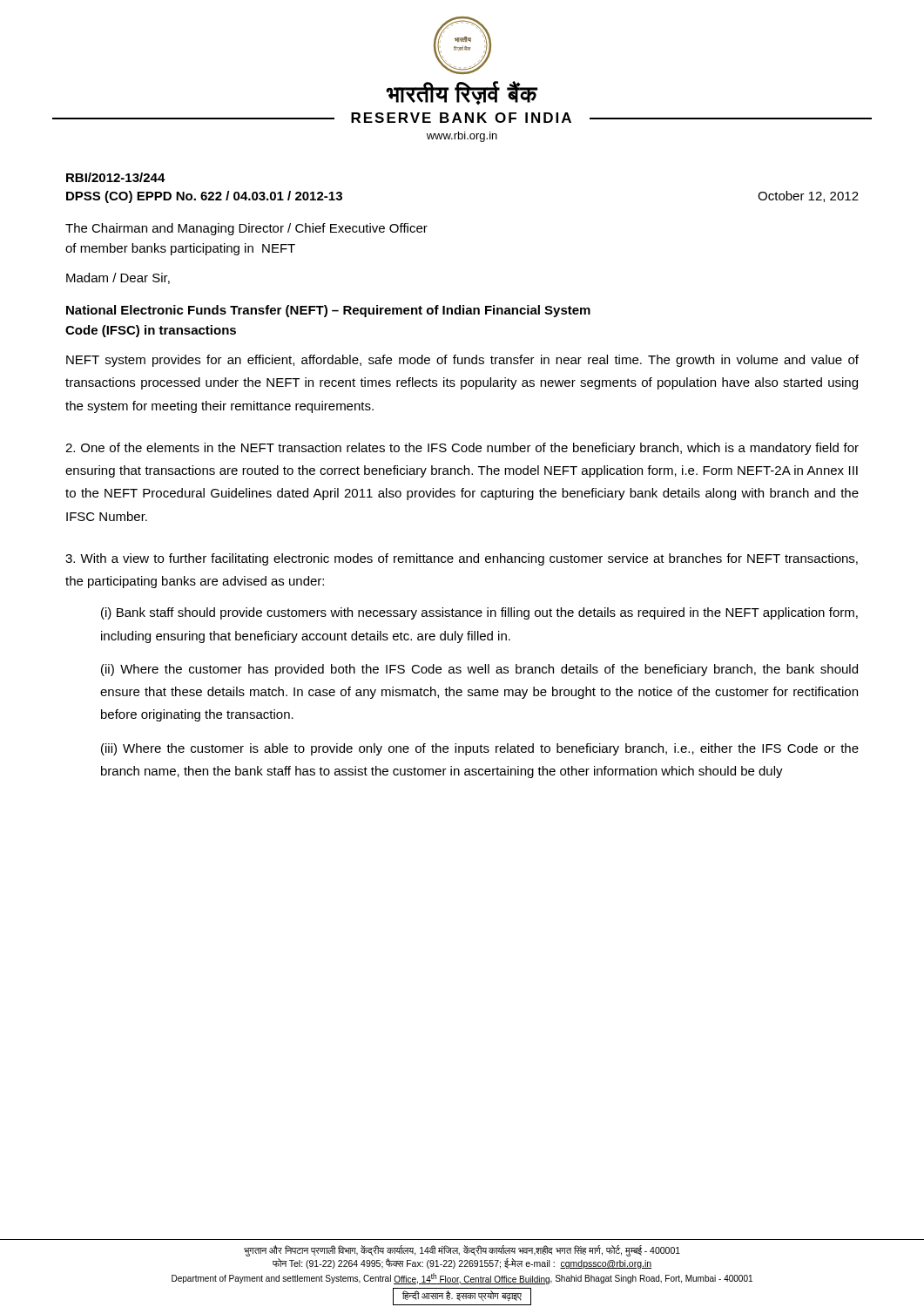The image size is (924, 1307).
Task: Where is the passage that starts "The Chairman and Managing Director / Chief"?
Action: pyautogui.click(x=246, y=238)
